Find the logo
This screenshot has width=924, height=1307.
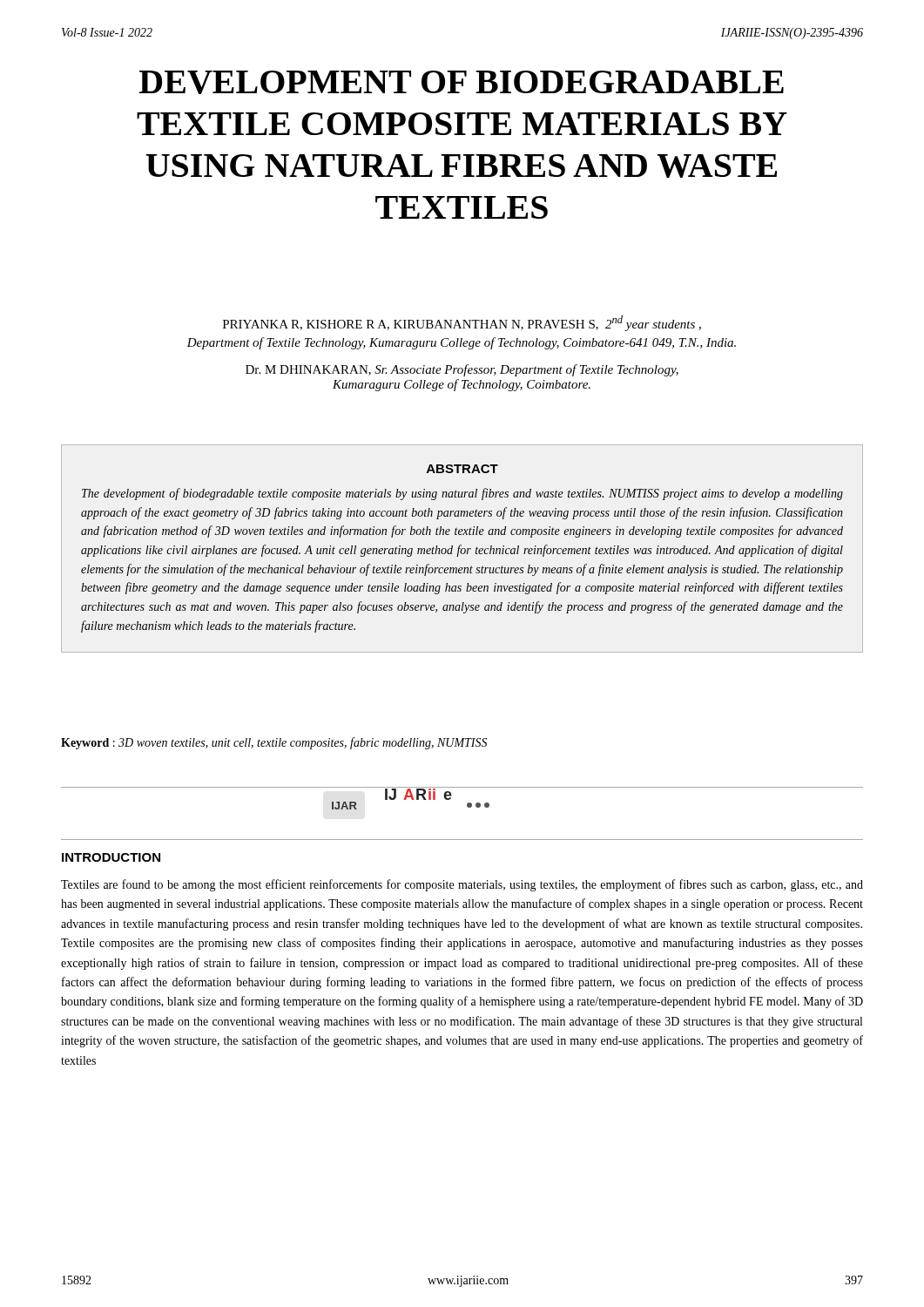462,808
